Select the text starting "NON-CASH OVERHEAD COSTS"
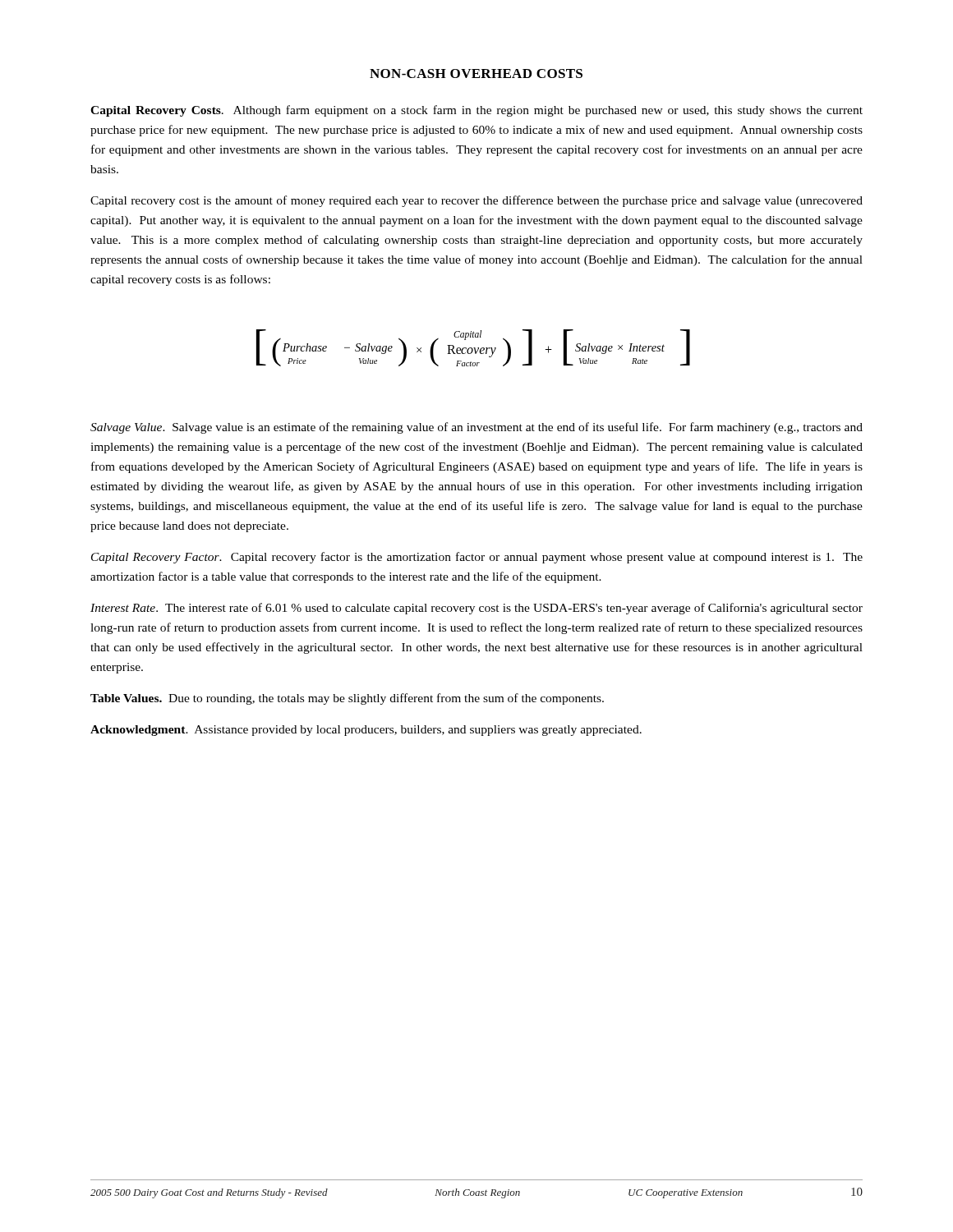Image resolution: width=953 pixels, height=1232 pixels. (476, 73)
